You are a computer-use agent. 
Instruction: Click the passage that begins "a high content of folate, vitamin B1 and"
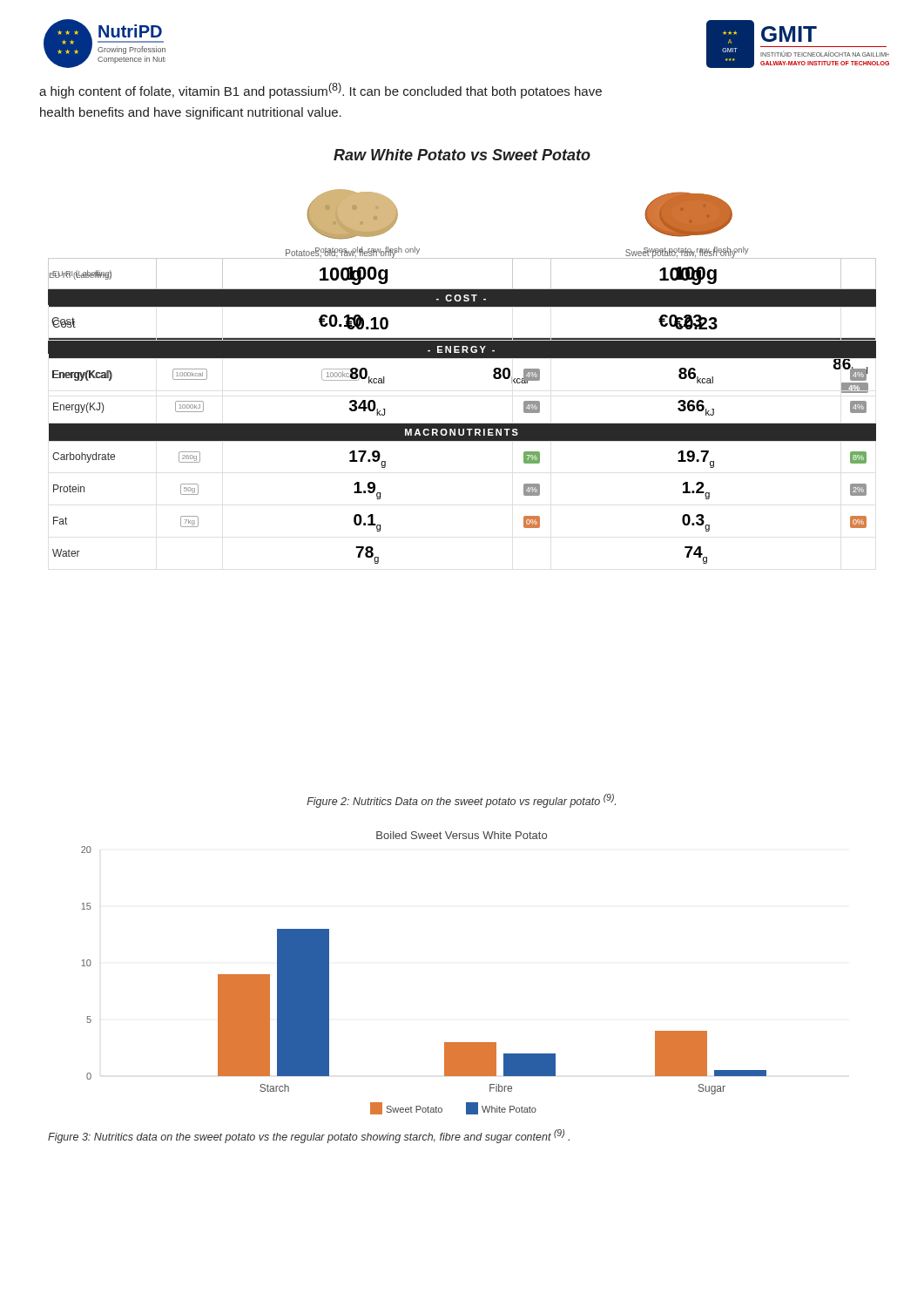click(x=321, y=100)
